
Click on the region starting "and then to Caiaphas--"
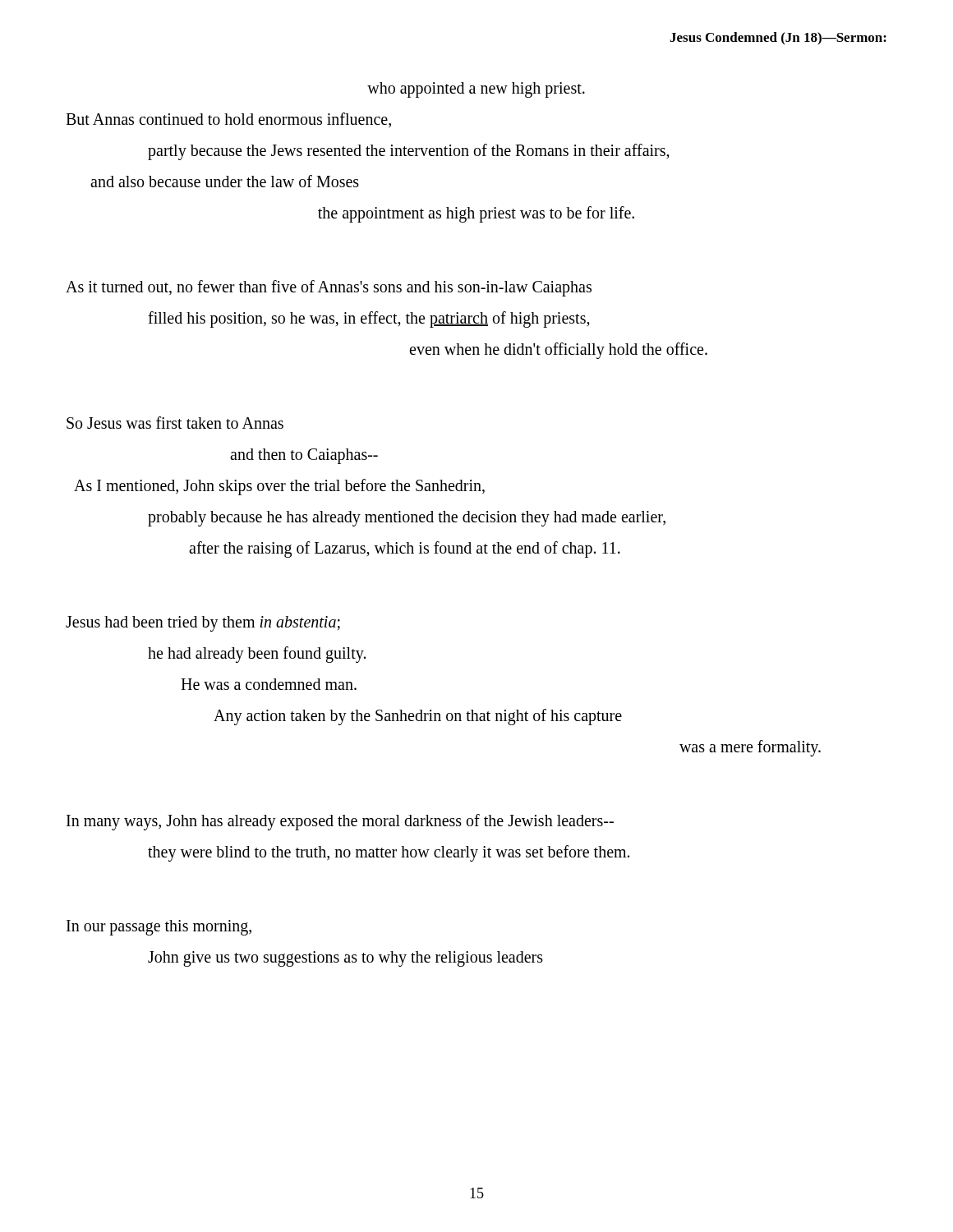click(x=304, y=454)
